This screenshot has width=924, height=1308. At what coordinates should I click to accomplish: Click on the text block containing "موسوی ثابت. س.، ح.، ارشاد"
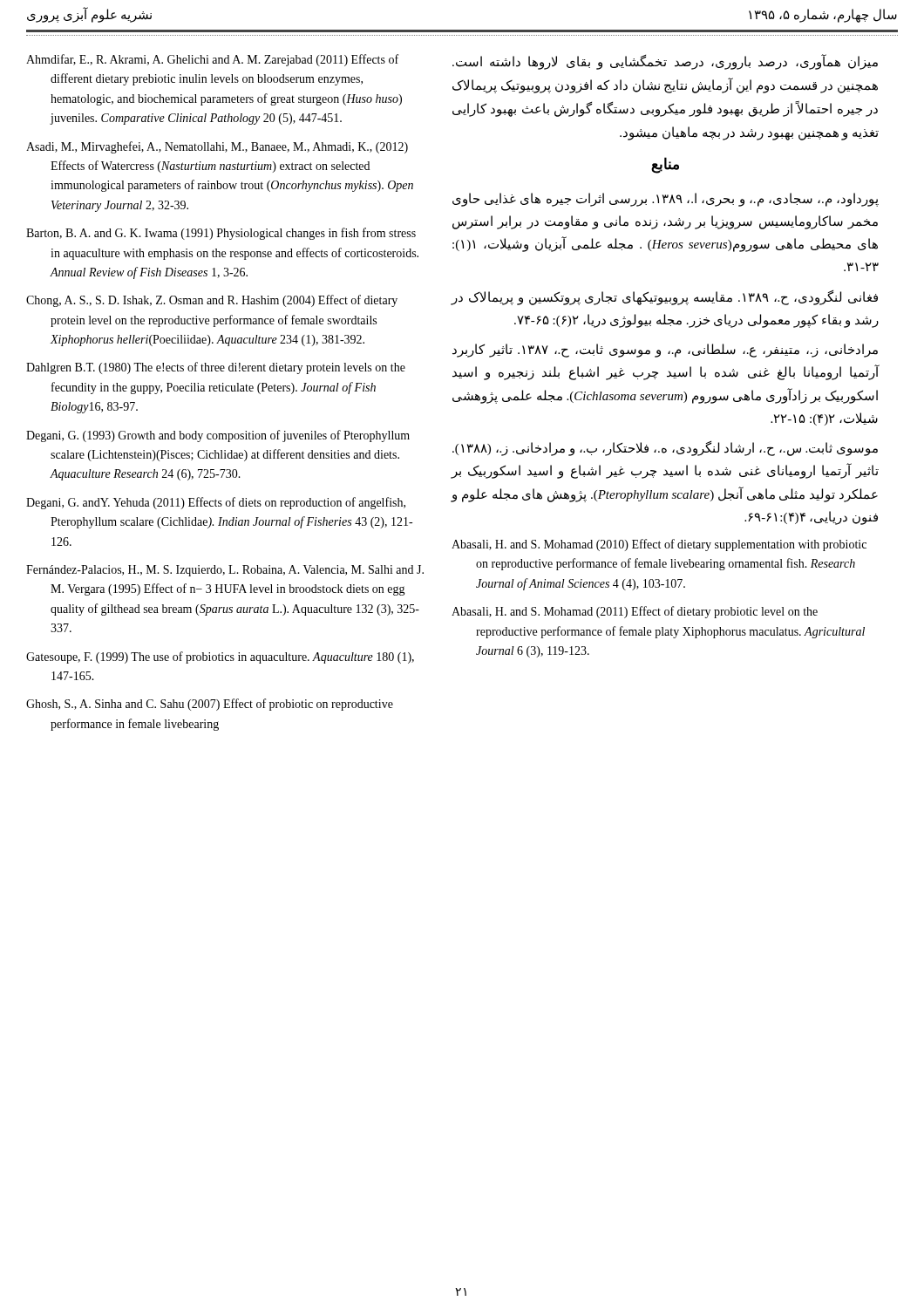[x=665, y=483]
